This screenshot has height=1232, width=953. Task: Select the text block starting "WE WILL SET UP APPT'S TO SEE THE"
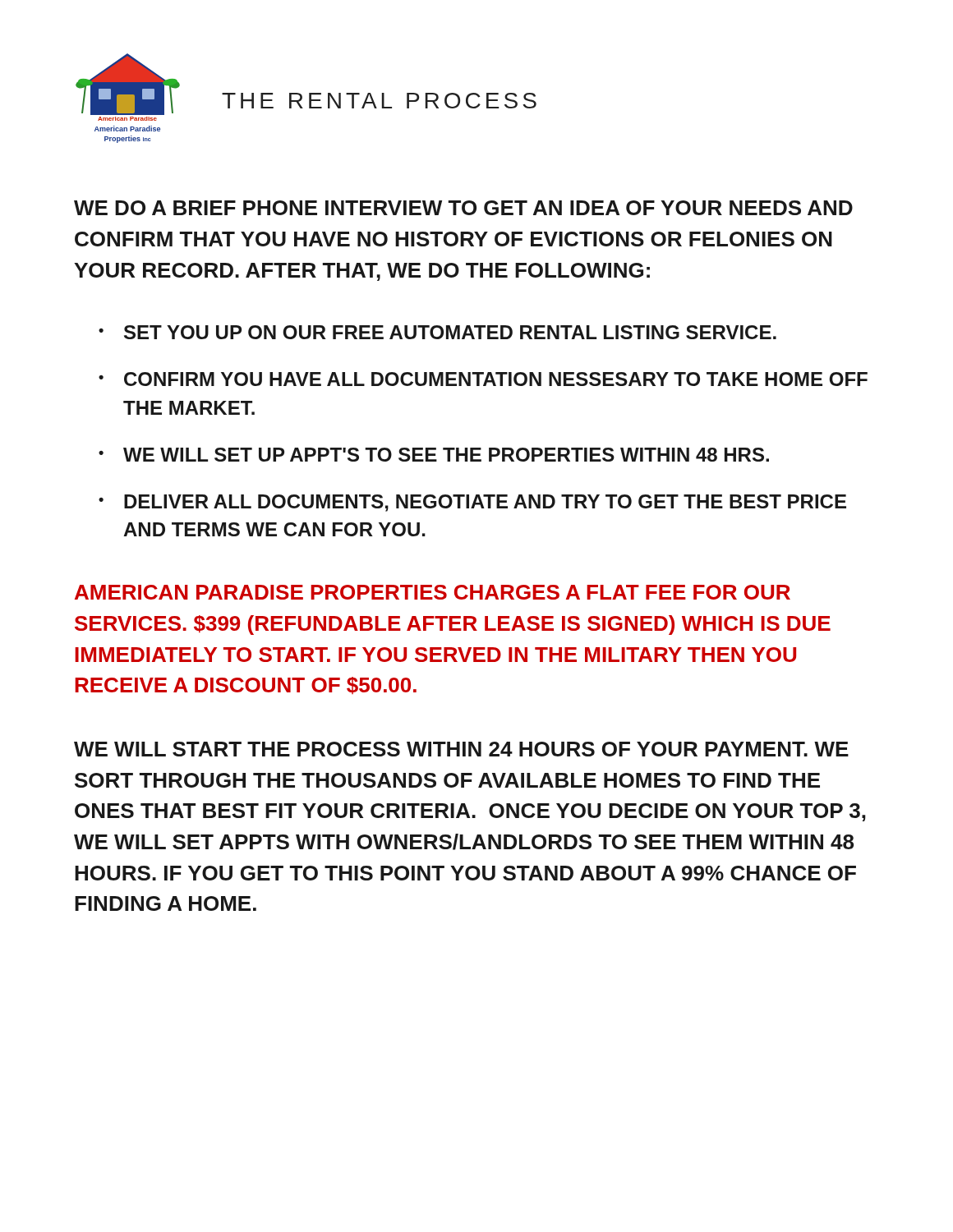click(x=447, y=454)
